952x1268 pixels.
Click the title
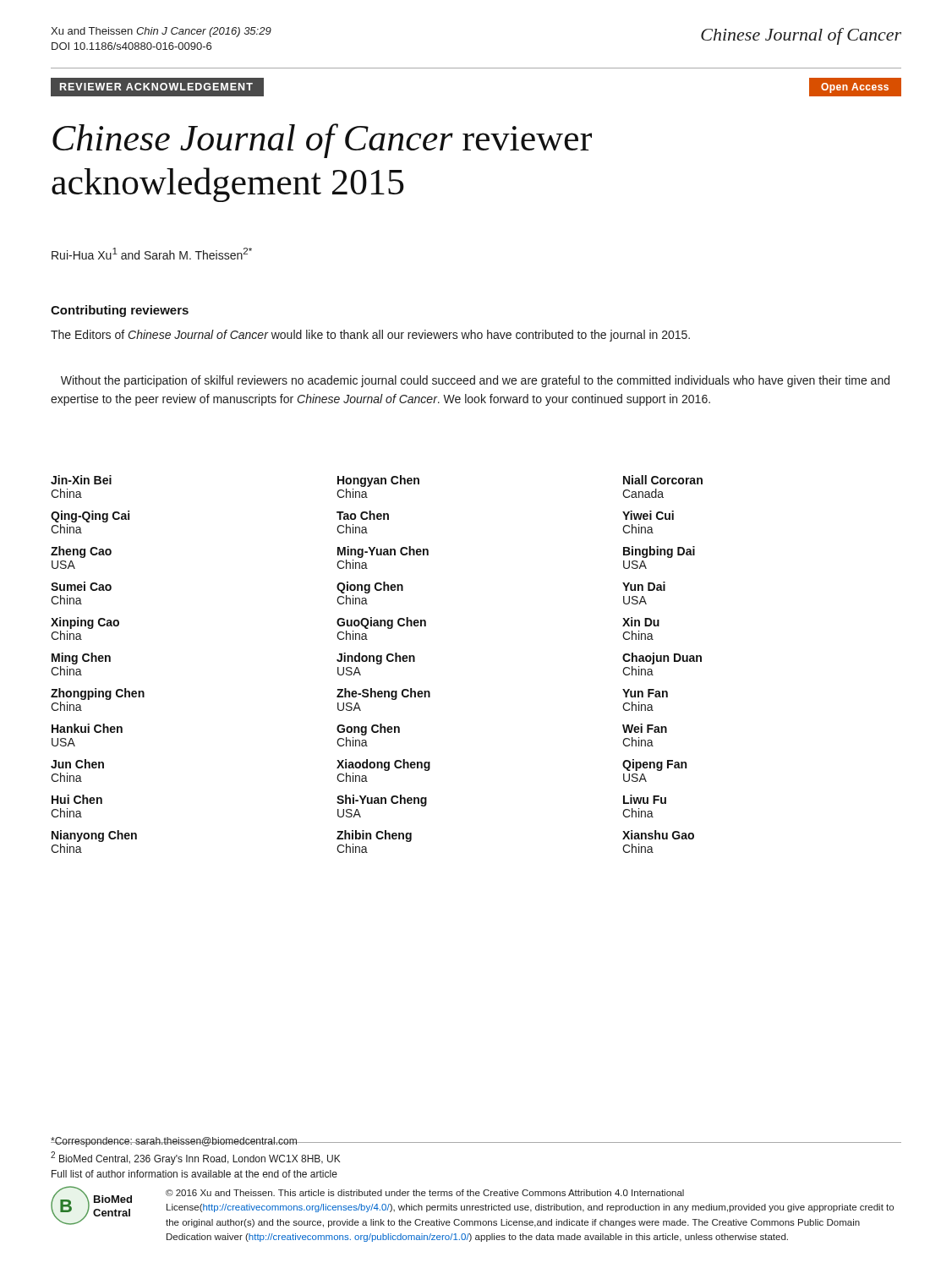pyautogui.click(x=321, y=160)
